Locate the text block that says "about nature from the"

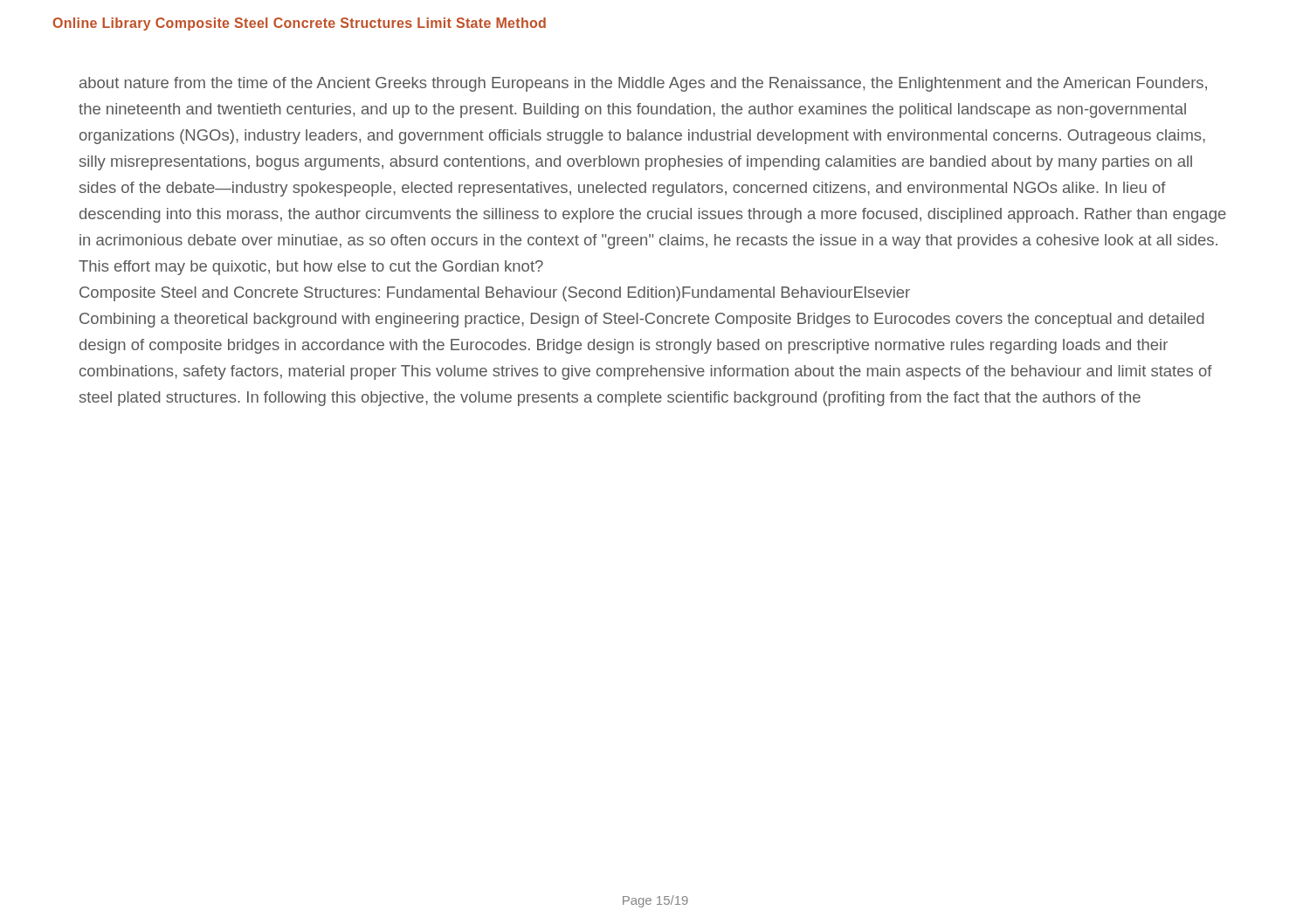click(x=653, y=187)
